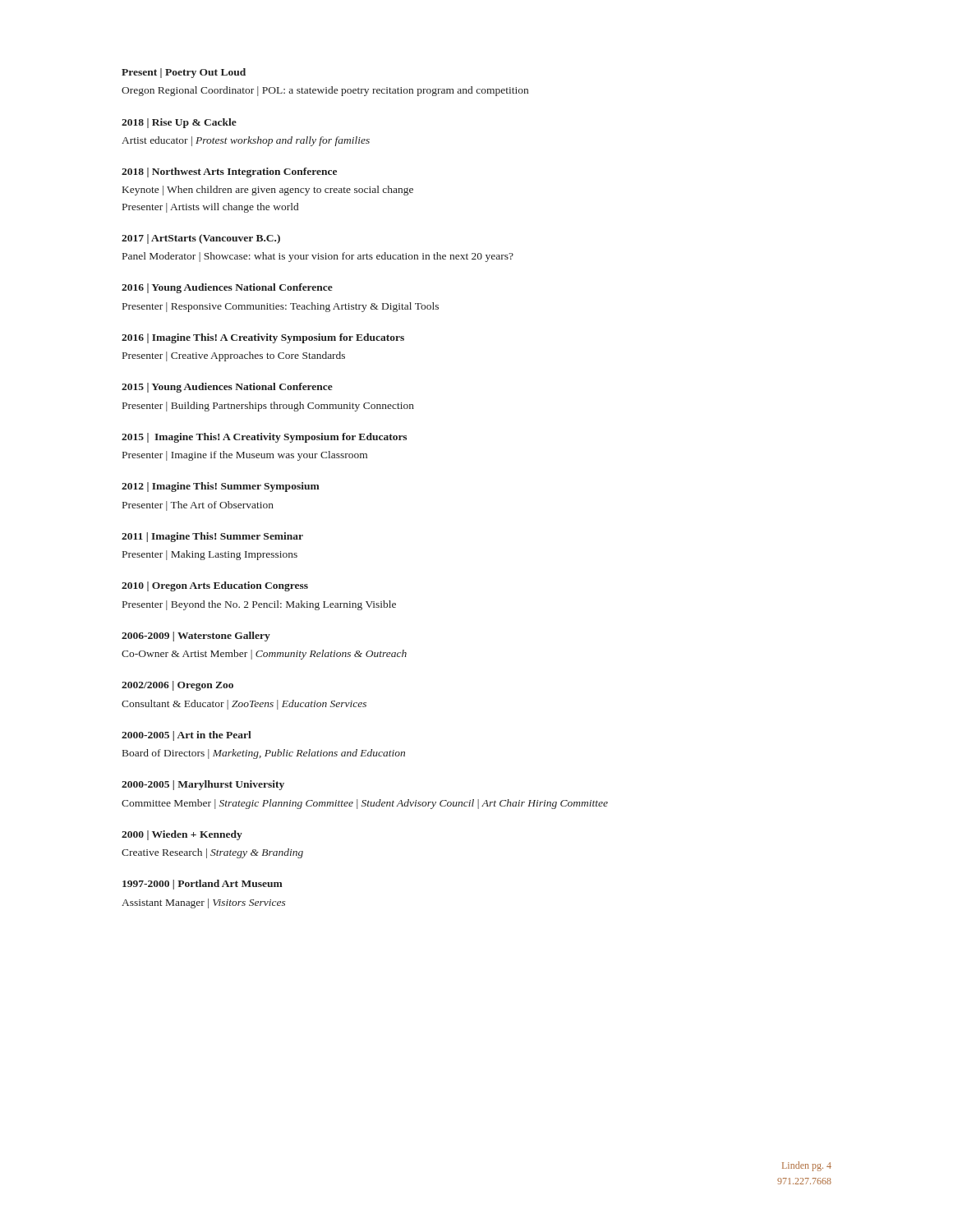Click on the text starting "2012 | Imagine This! Summer Symposium"
Screen dimensions: 1232x953
tap(221, 487)
